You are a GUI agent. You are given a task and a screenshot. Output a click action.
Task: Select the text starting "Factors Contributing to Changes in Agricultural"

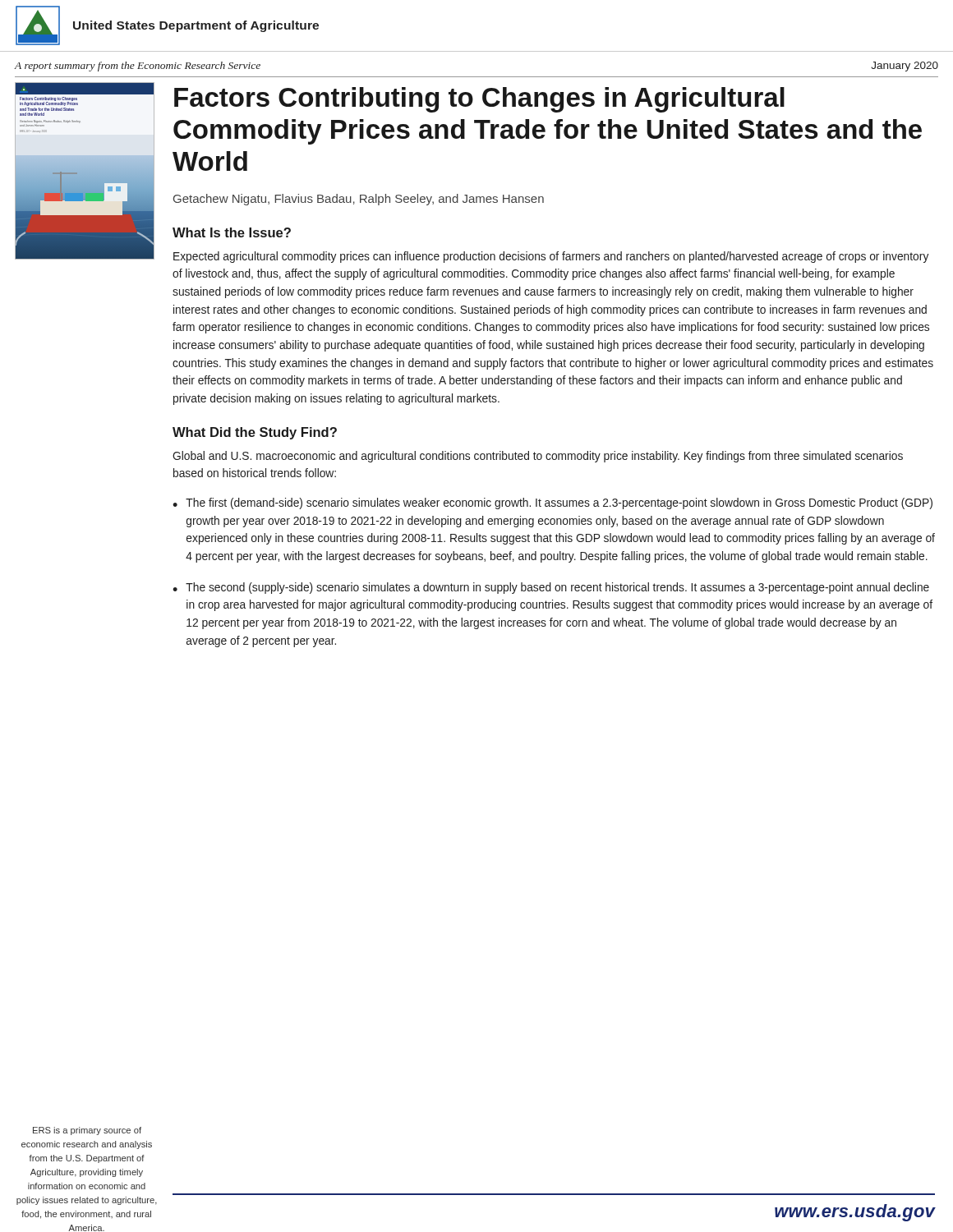click(548, 129)
